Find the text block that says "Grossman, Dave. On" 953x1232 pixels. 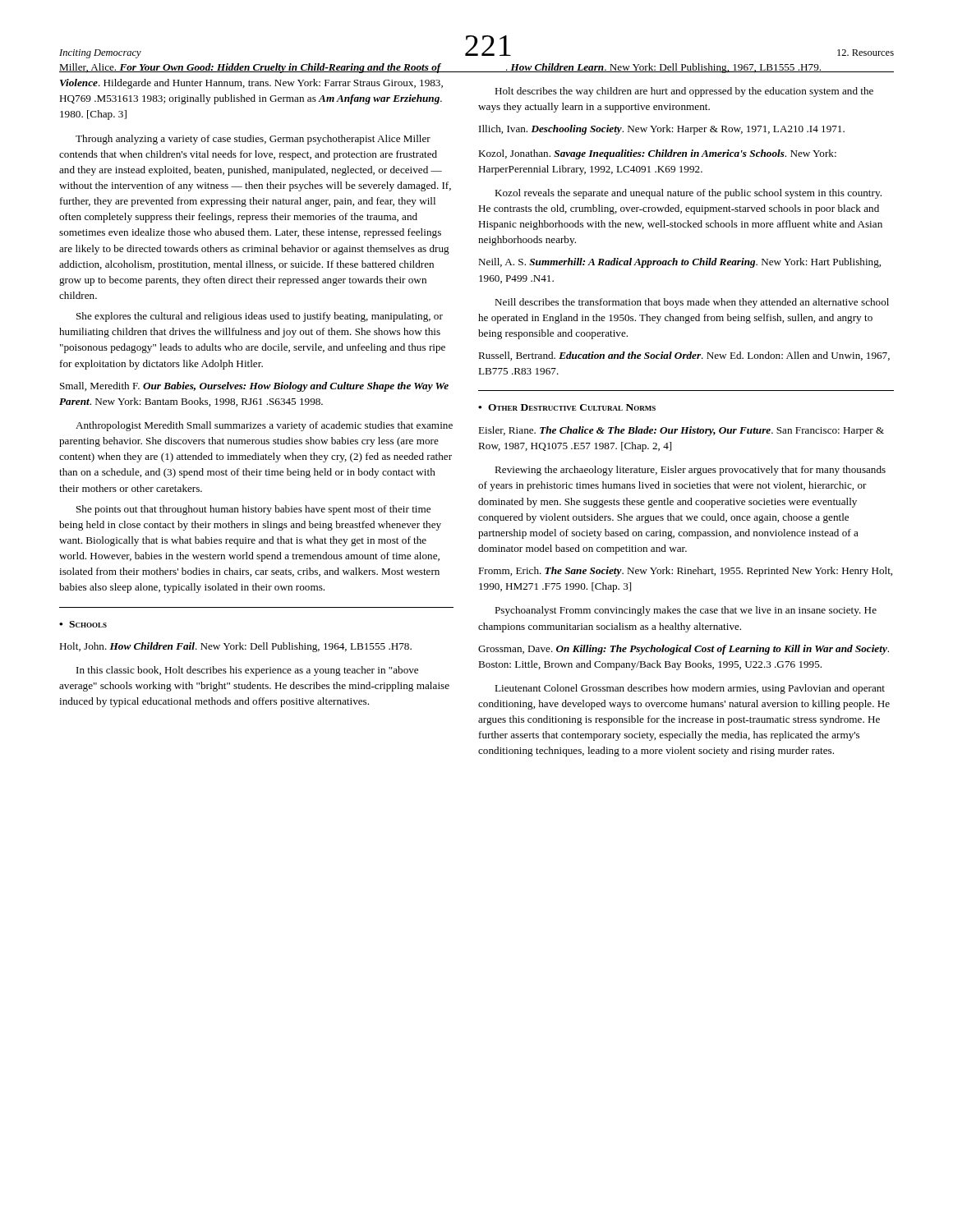686,656
